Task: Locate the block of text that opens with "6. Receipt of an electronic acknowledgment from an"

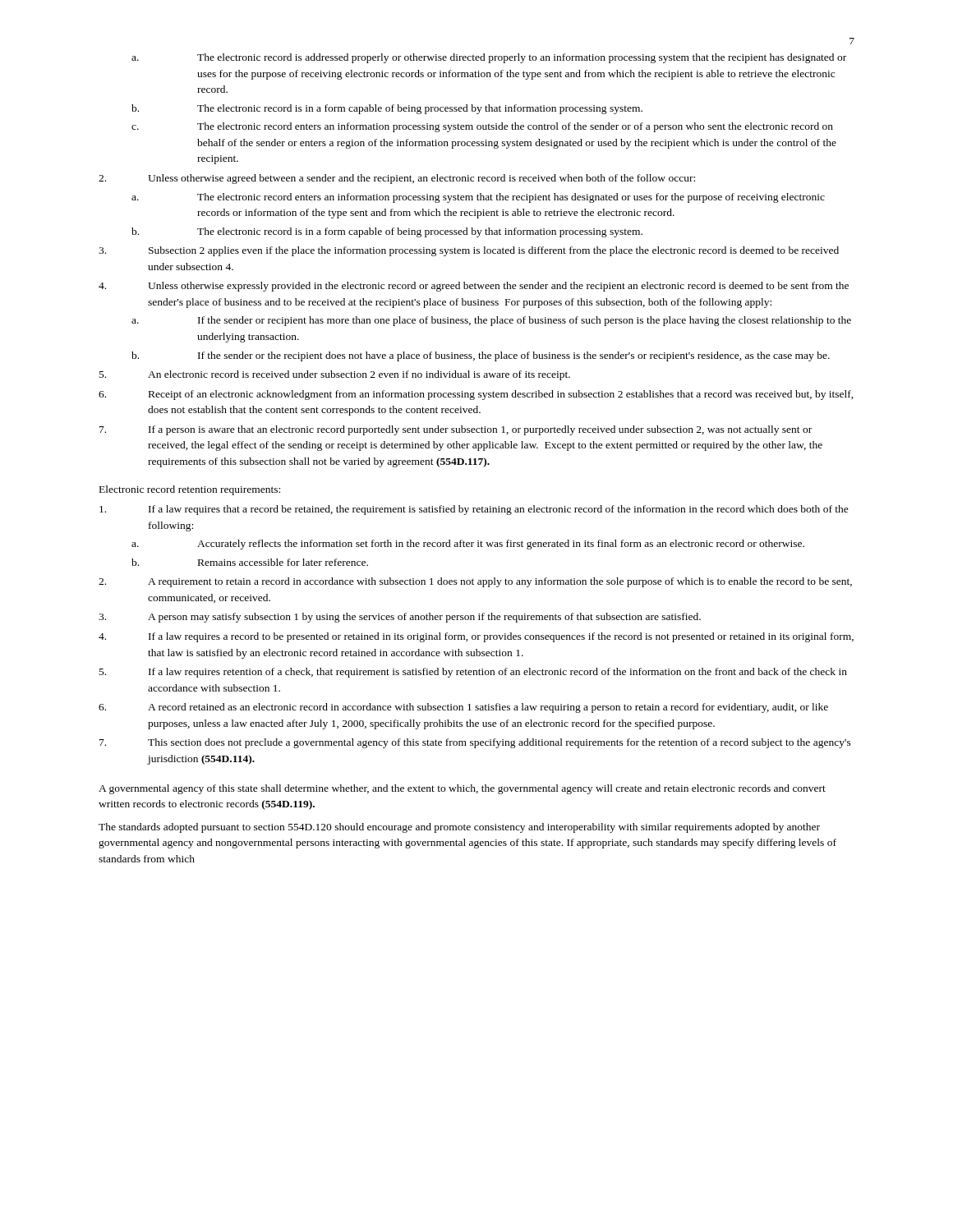Action: coord(476,402)
